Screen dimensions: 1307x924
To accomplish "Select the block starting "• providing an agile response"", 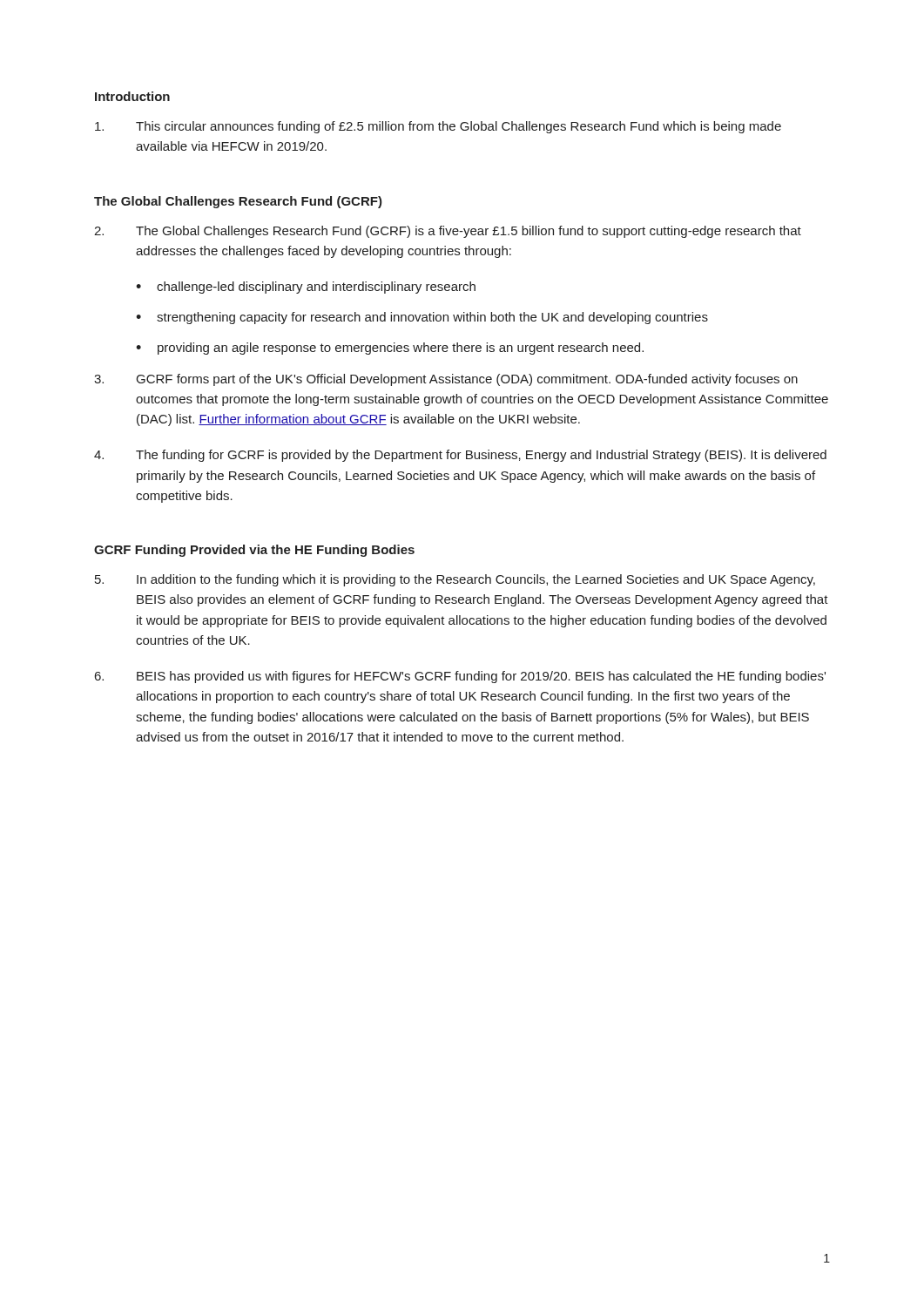I will [x=390, y=348].
